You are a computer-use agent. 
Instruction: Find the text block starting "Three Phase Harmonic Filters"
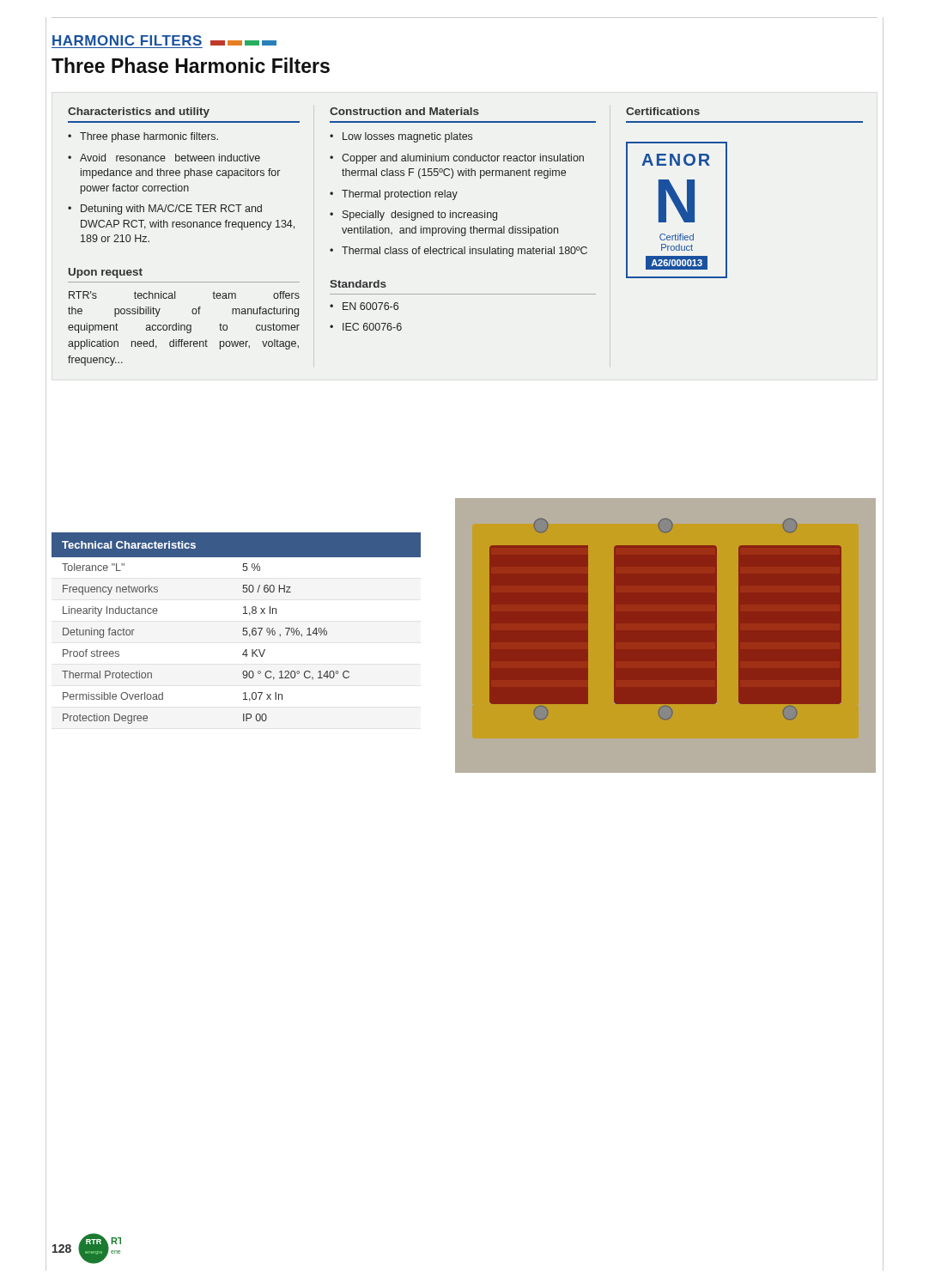click(191, 66)
